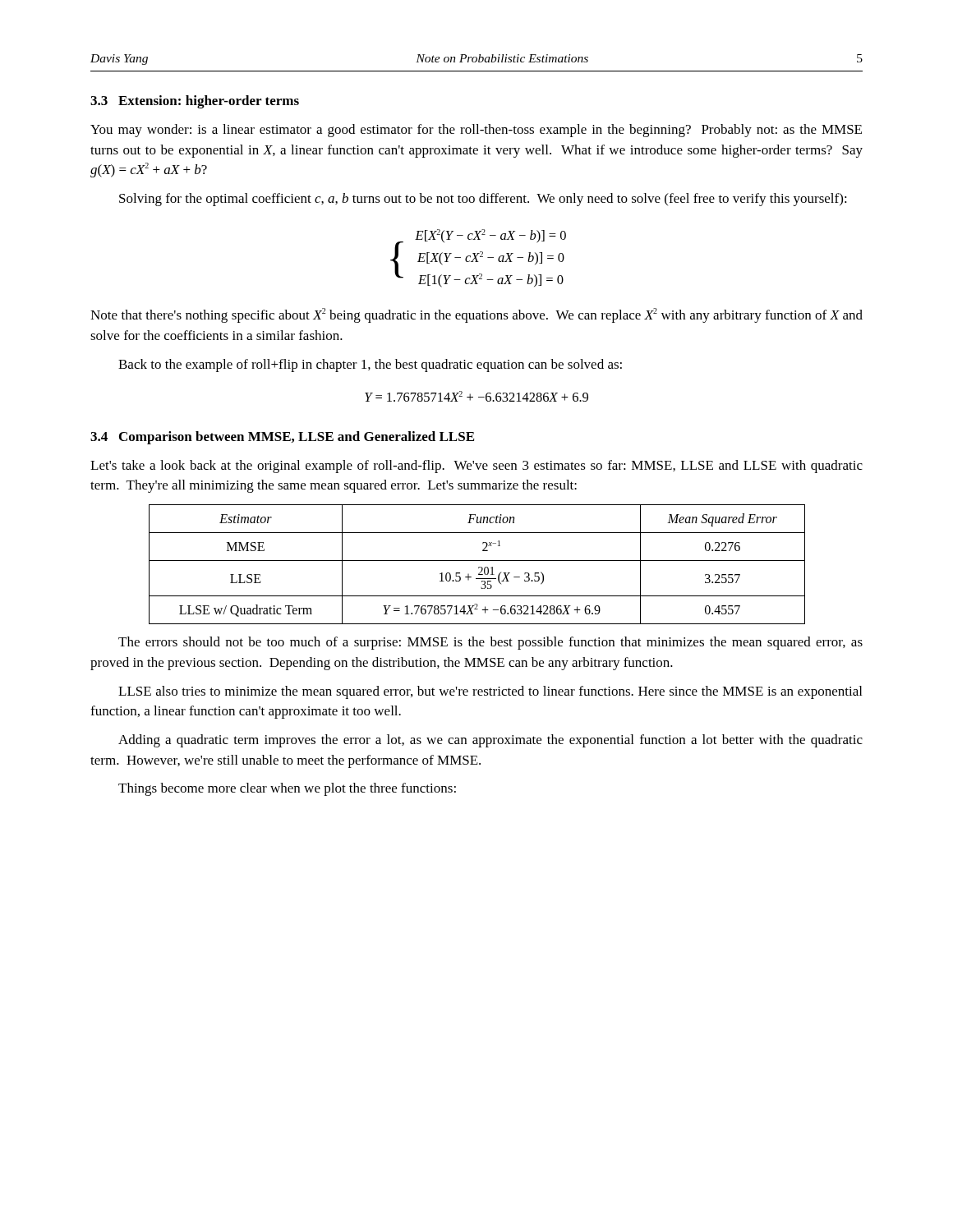Click on the text starting "{ E[X2(Y − cX2"
The height and width of the screenshot is (1232, 953).
click(476, 257)
